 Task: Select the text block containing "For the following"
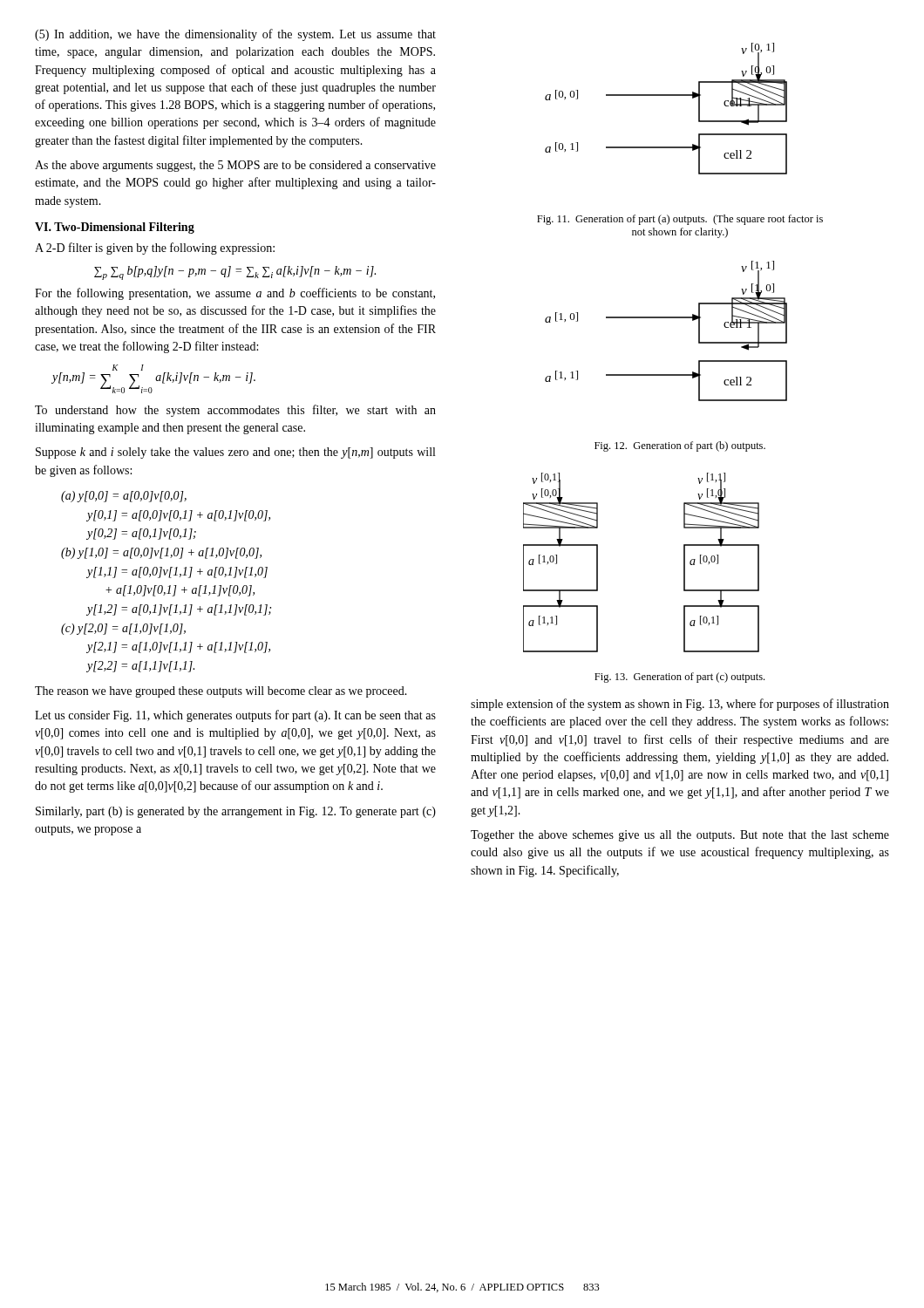pyautogui.click(x=235, y=320)
